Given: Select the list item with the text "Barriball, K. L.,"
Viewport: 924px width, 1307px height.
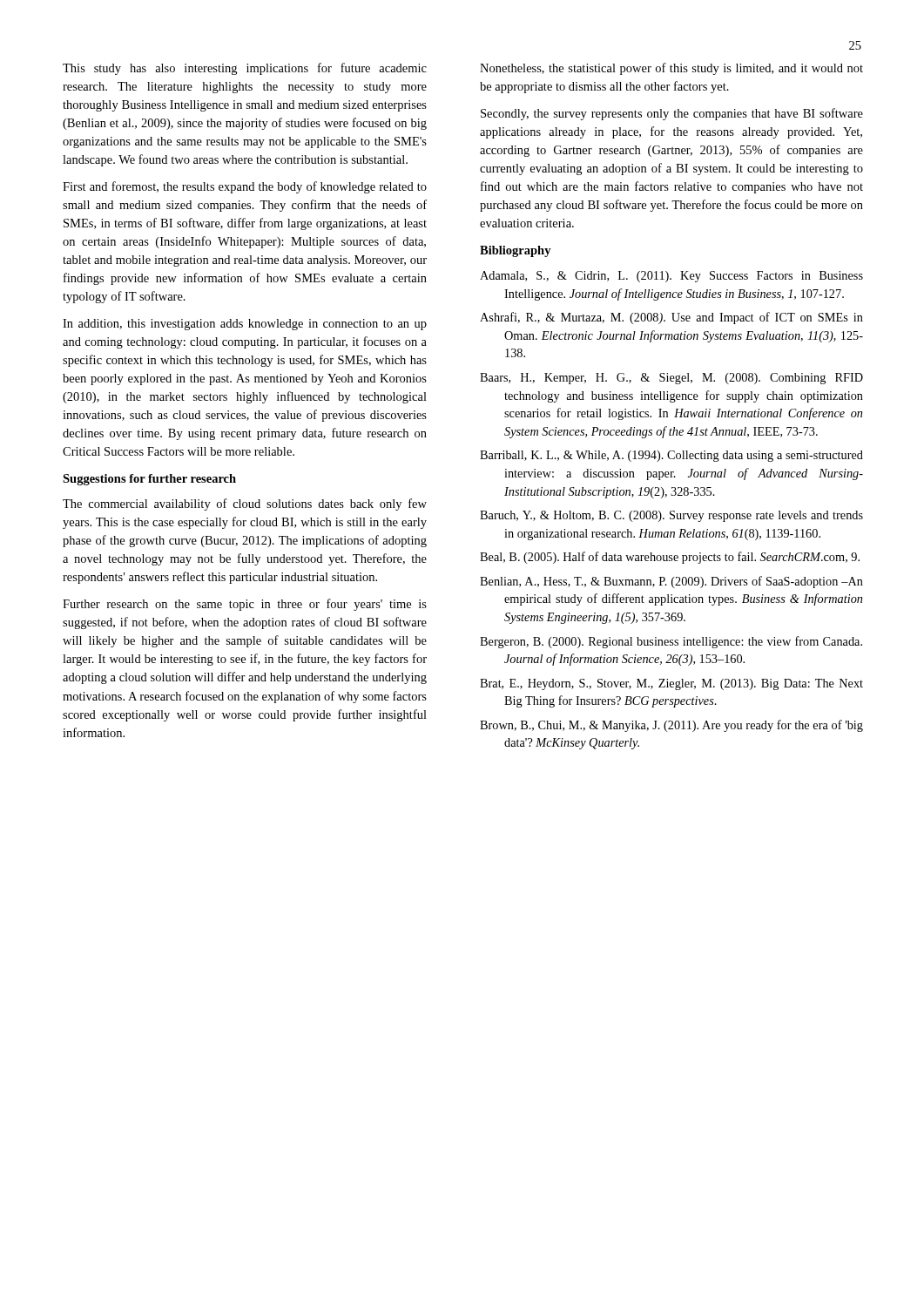Looking at the screenshot, I should point(671,473).
